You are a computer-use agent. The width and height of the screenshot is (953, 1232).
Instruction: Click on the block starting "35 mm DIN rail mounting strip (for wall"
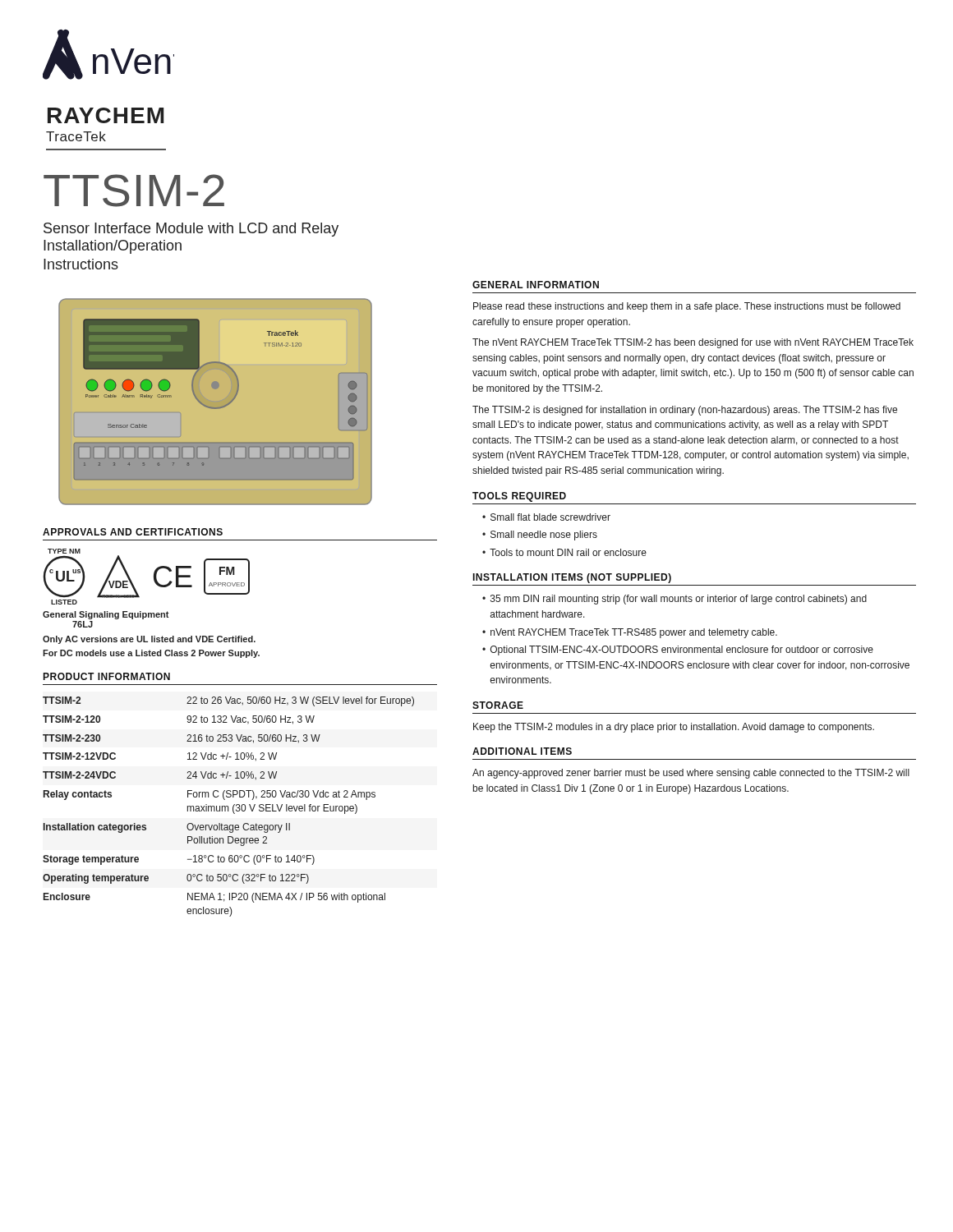click(678, 607)
